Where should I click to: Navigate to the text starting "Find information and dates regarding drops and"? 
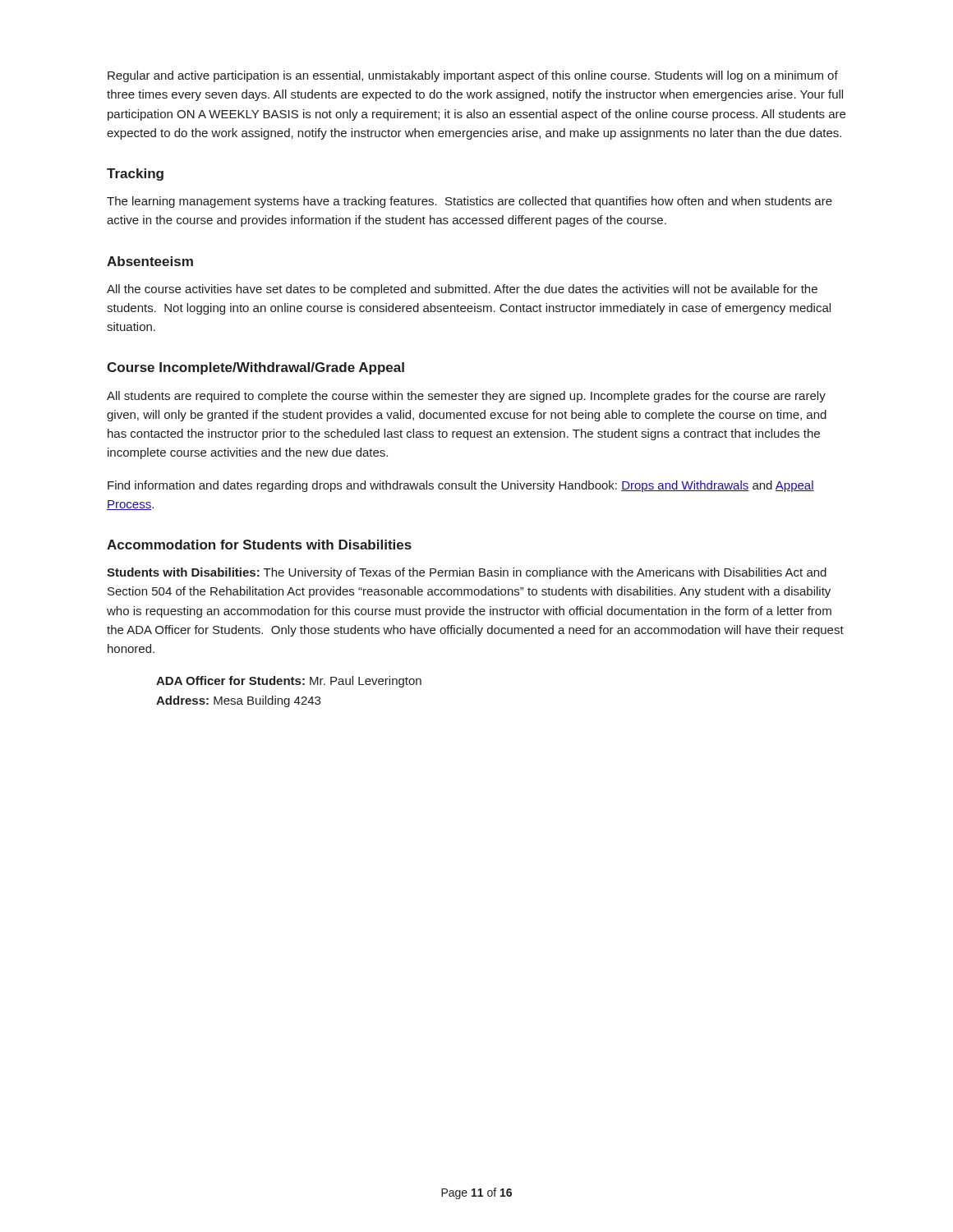click(476, 494)
